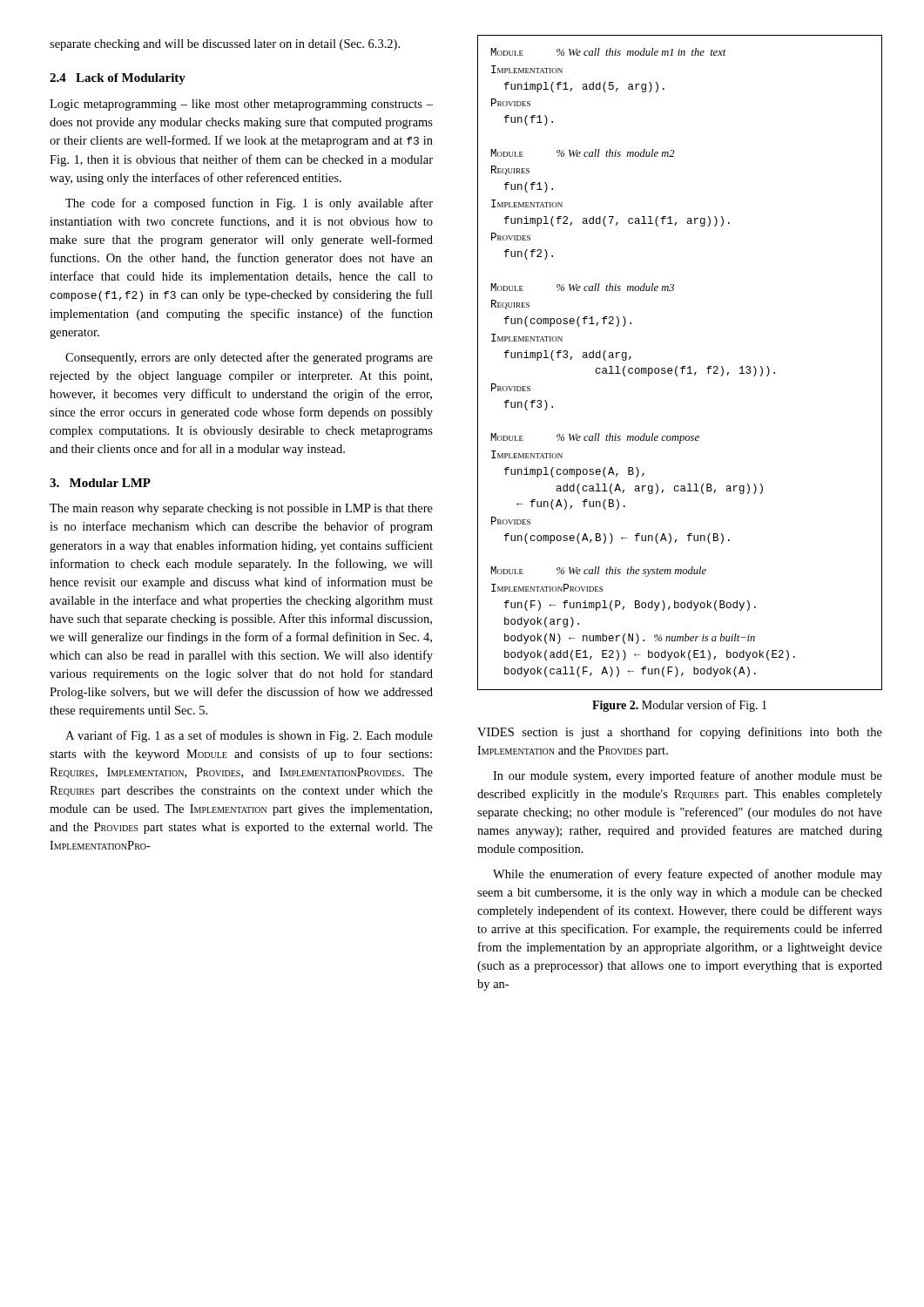Viewport: 924px width, 1307px height.
Task: Click on the text block with the text "The main reason"
Action: point(241,677)
